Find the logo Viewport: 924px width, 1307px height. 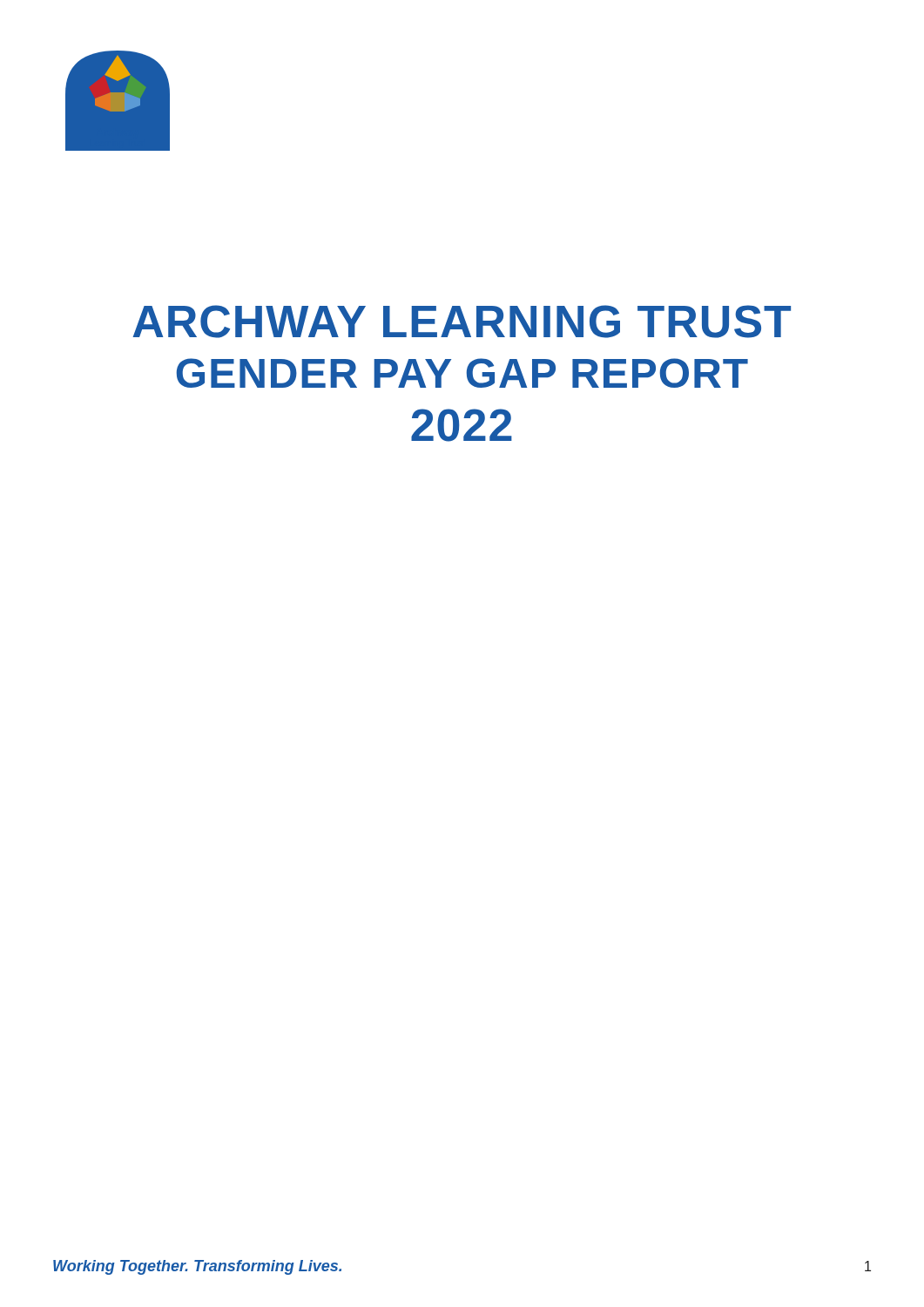[118, 100]
